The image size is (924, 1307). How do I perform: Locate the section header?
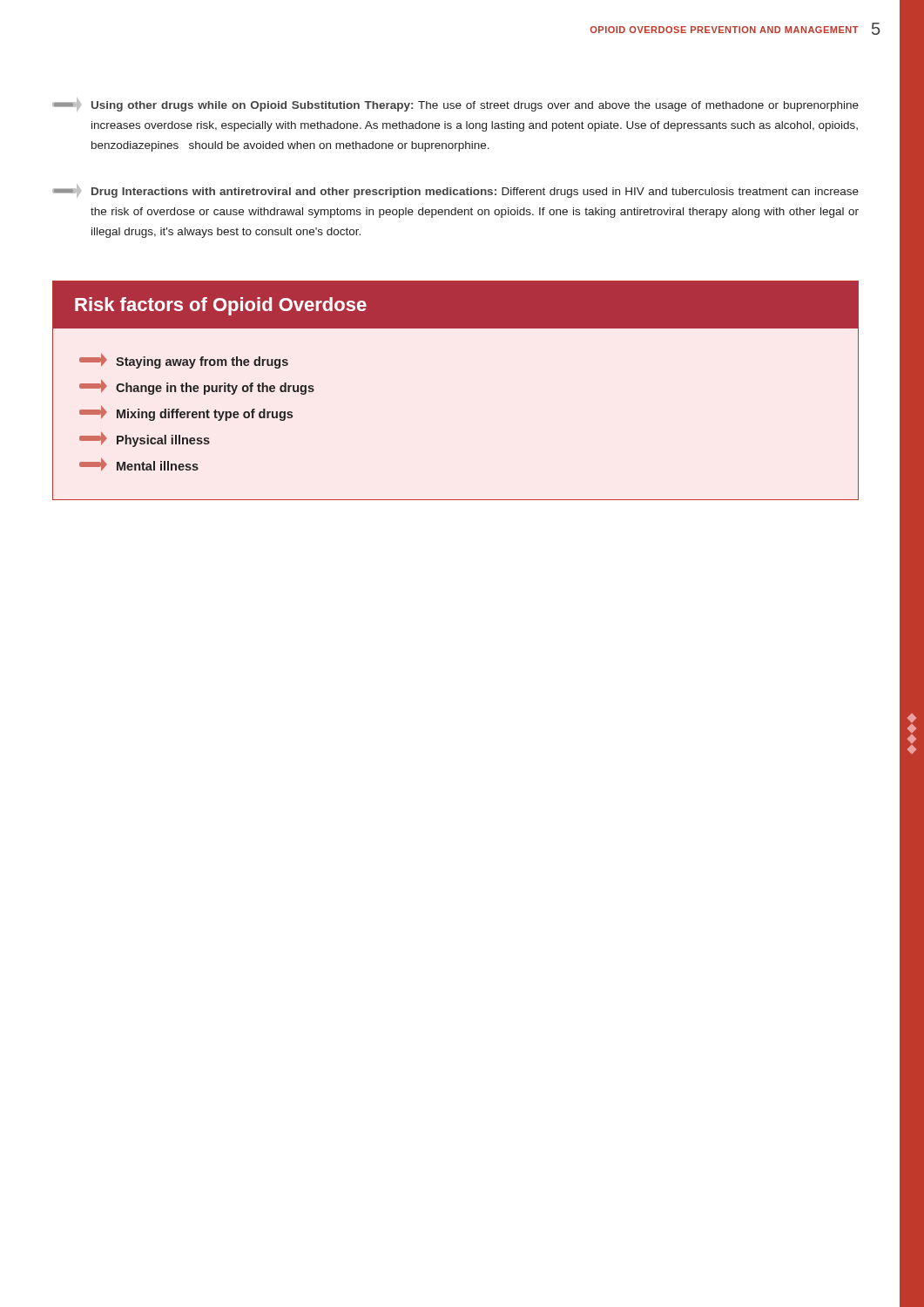[455, 305]
